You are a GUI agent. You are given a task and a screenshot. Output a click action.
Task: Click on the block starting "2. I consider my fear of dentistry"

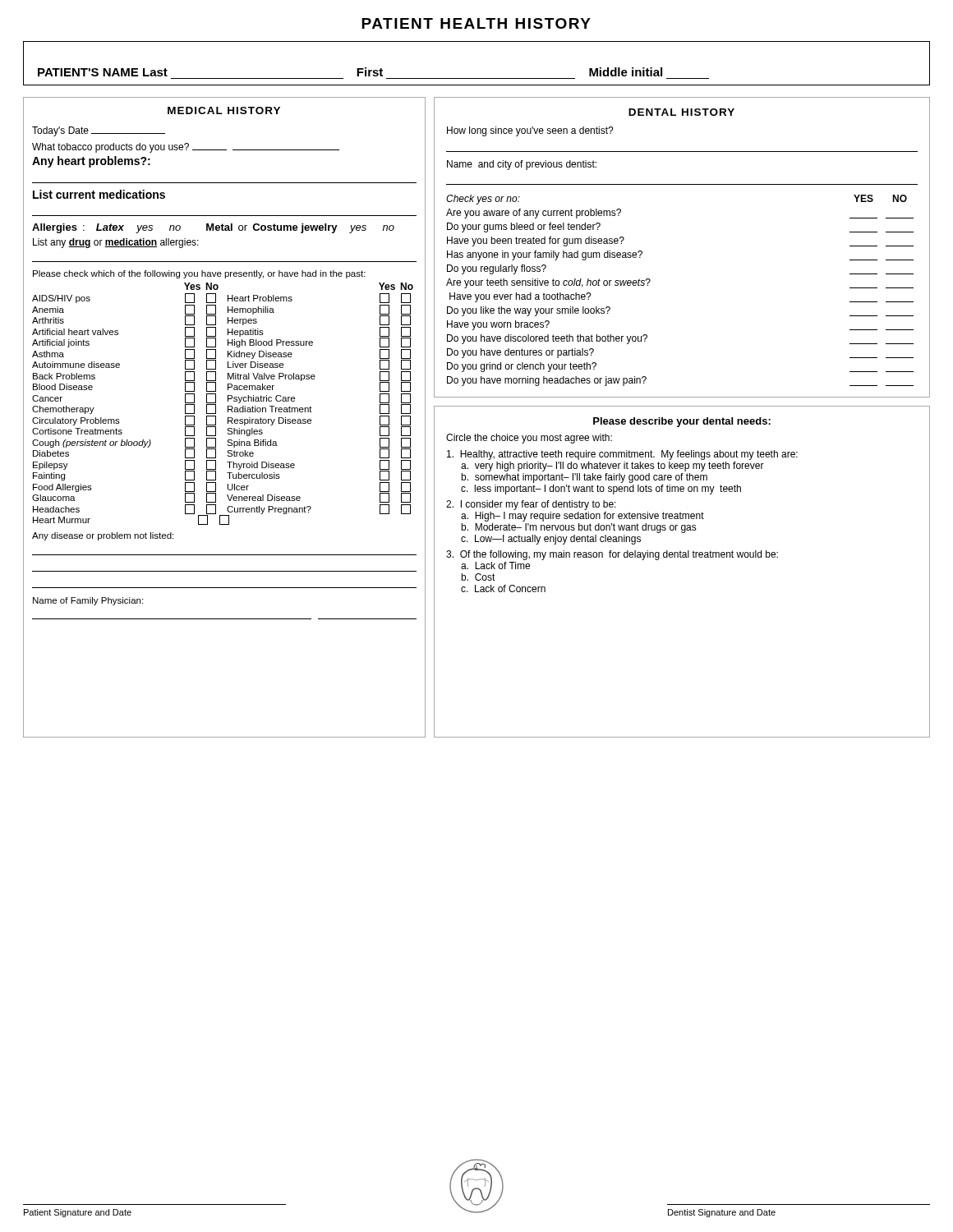682,522
